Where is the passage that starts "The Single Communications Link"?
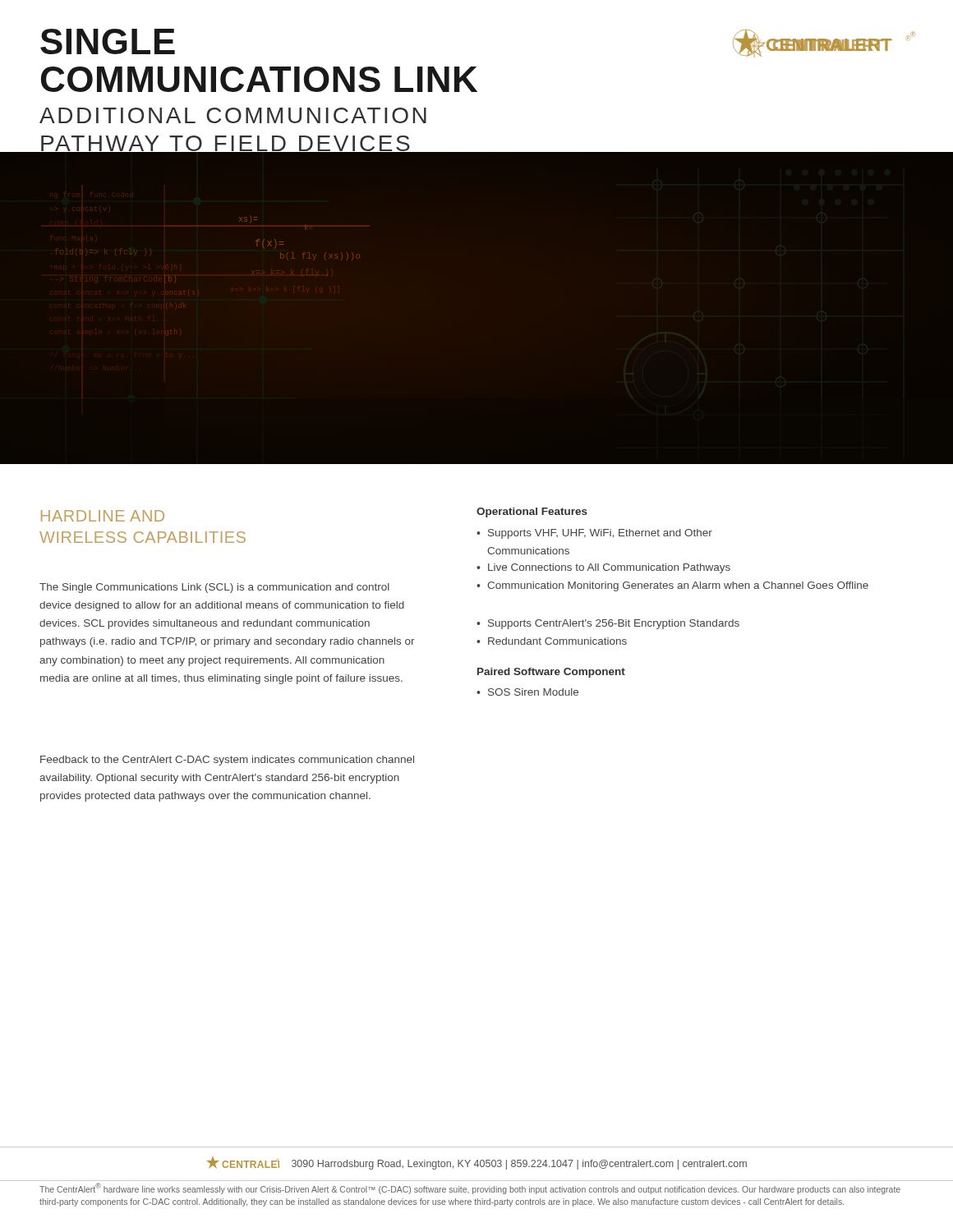 (228, 633)
